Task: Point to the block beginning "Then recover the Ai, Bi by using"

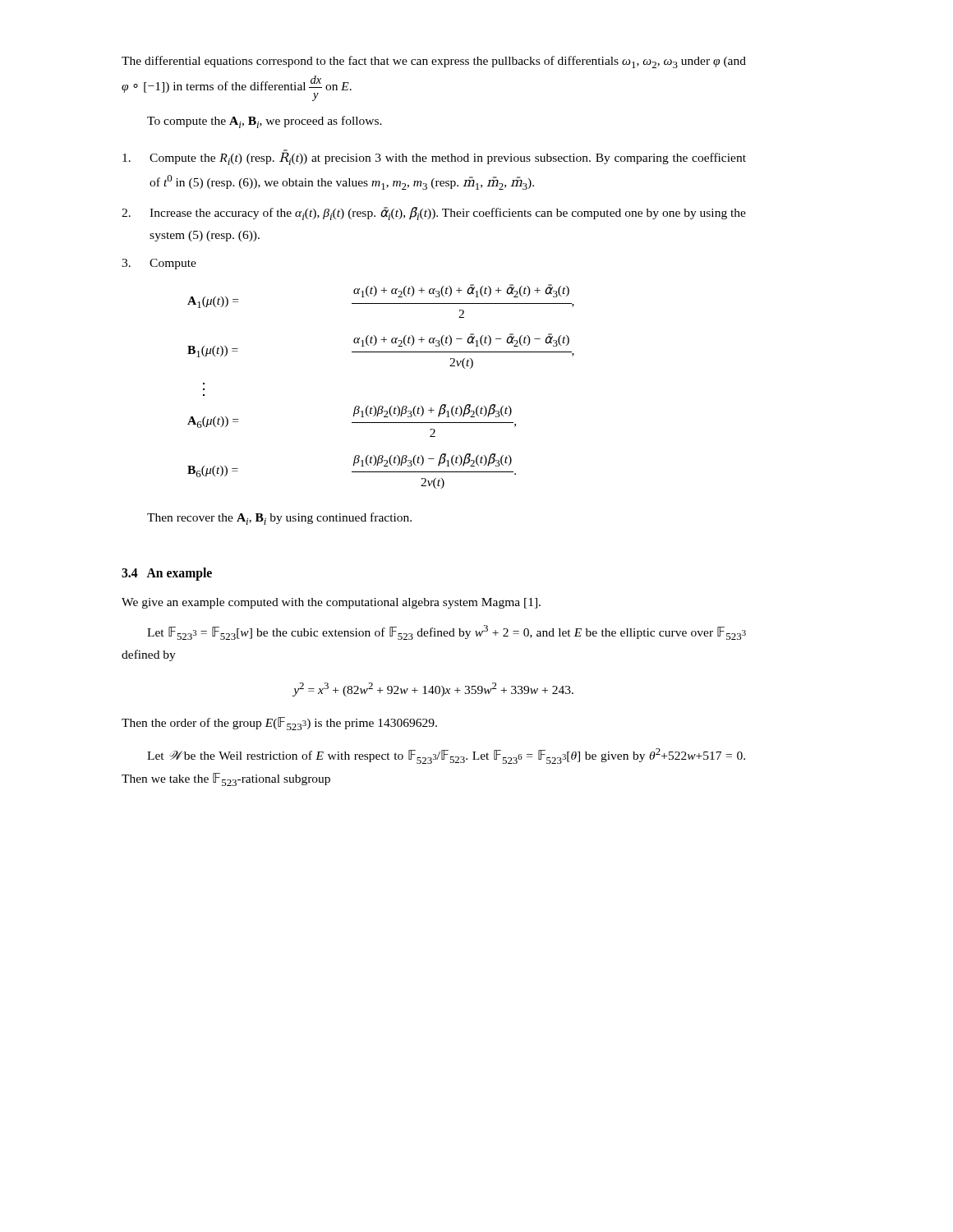Action: pyautogui.click(x=280, y=518)
